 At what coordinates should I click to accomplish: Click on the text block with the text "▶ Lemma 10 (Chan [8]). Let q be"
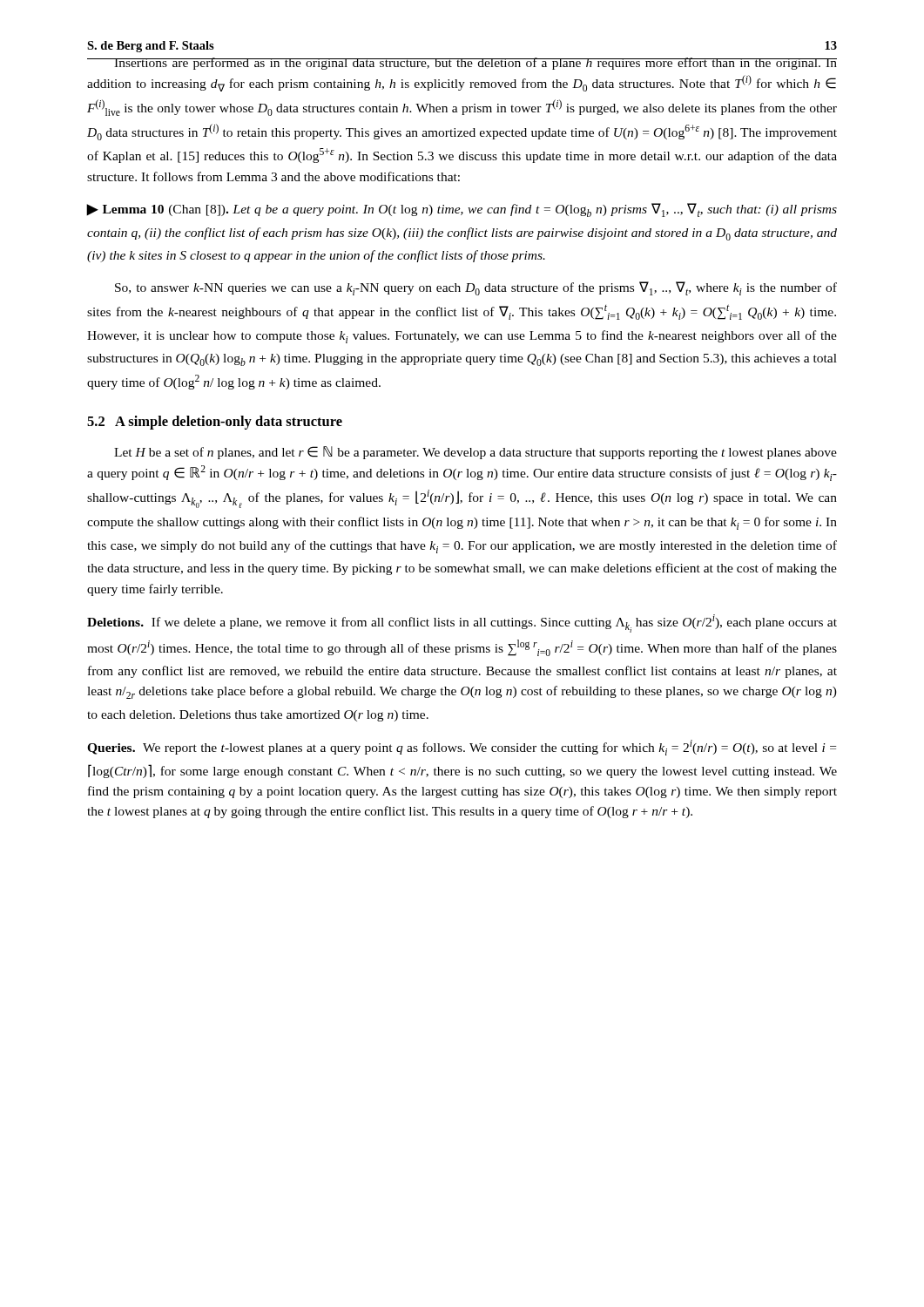point(462,232)
